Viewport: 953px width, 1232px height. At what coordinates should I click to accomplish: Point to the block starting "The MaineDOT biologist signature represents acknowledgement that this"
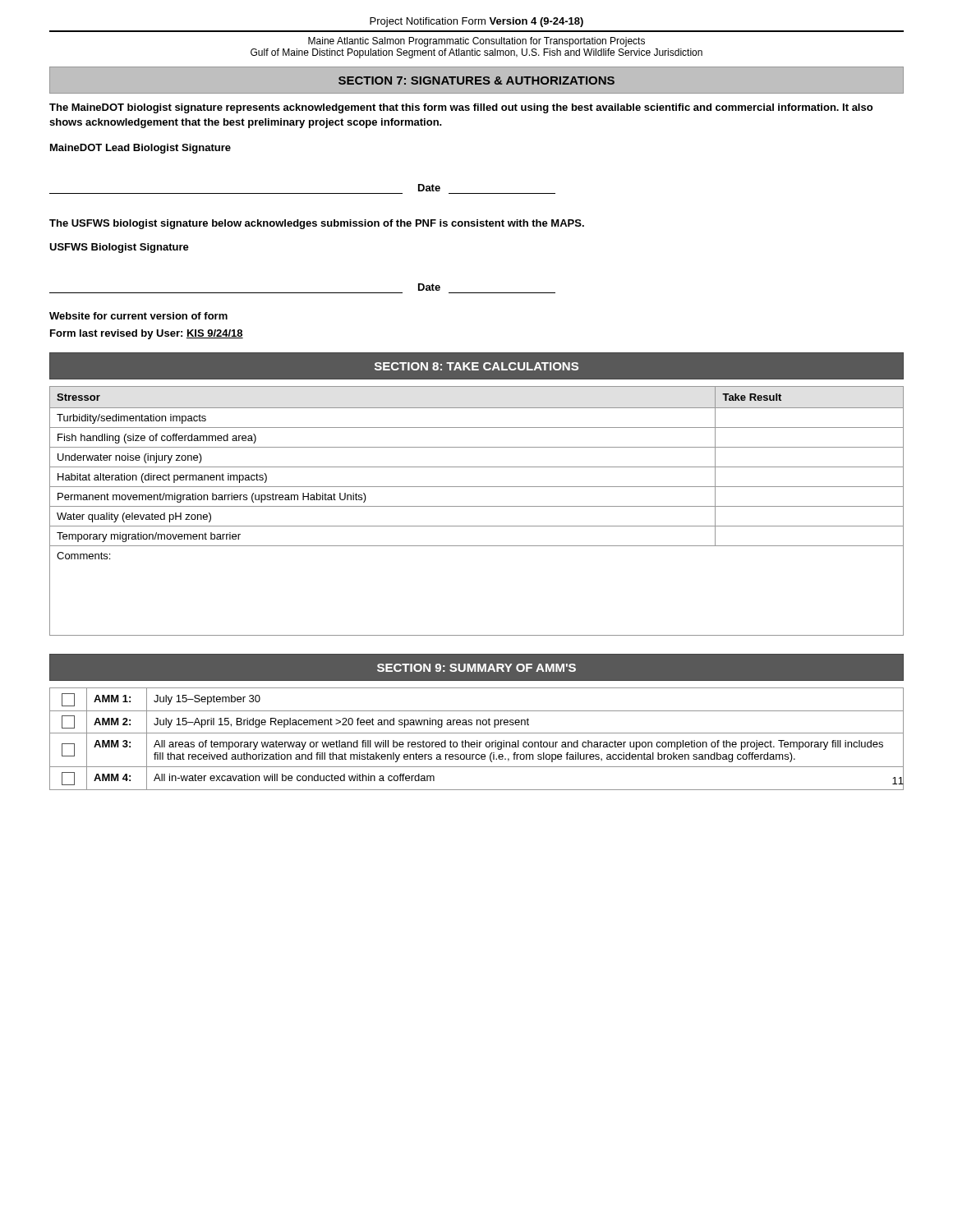[x=461, y=115]
